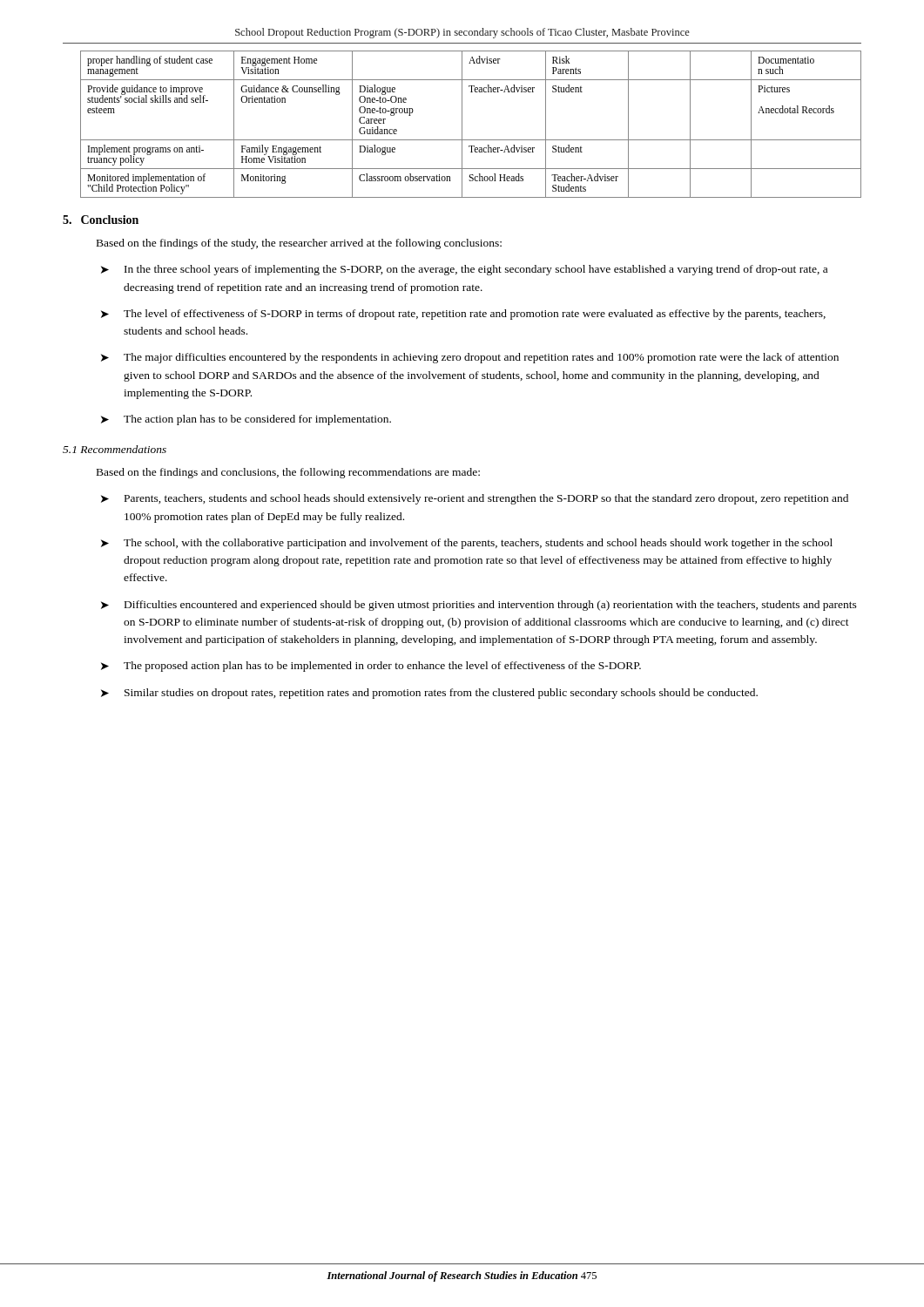This screenshot has width=924, height=1307.
Task: Locate the region starting "➤ The school, with the collaborative participation and"
Action: click(479, 560)
